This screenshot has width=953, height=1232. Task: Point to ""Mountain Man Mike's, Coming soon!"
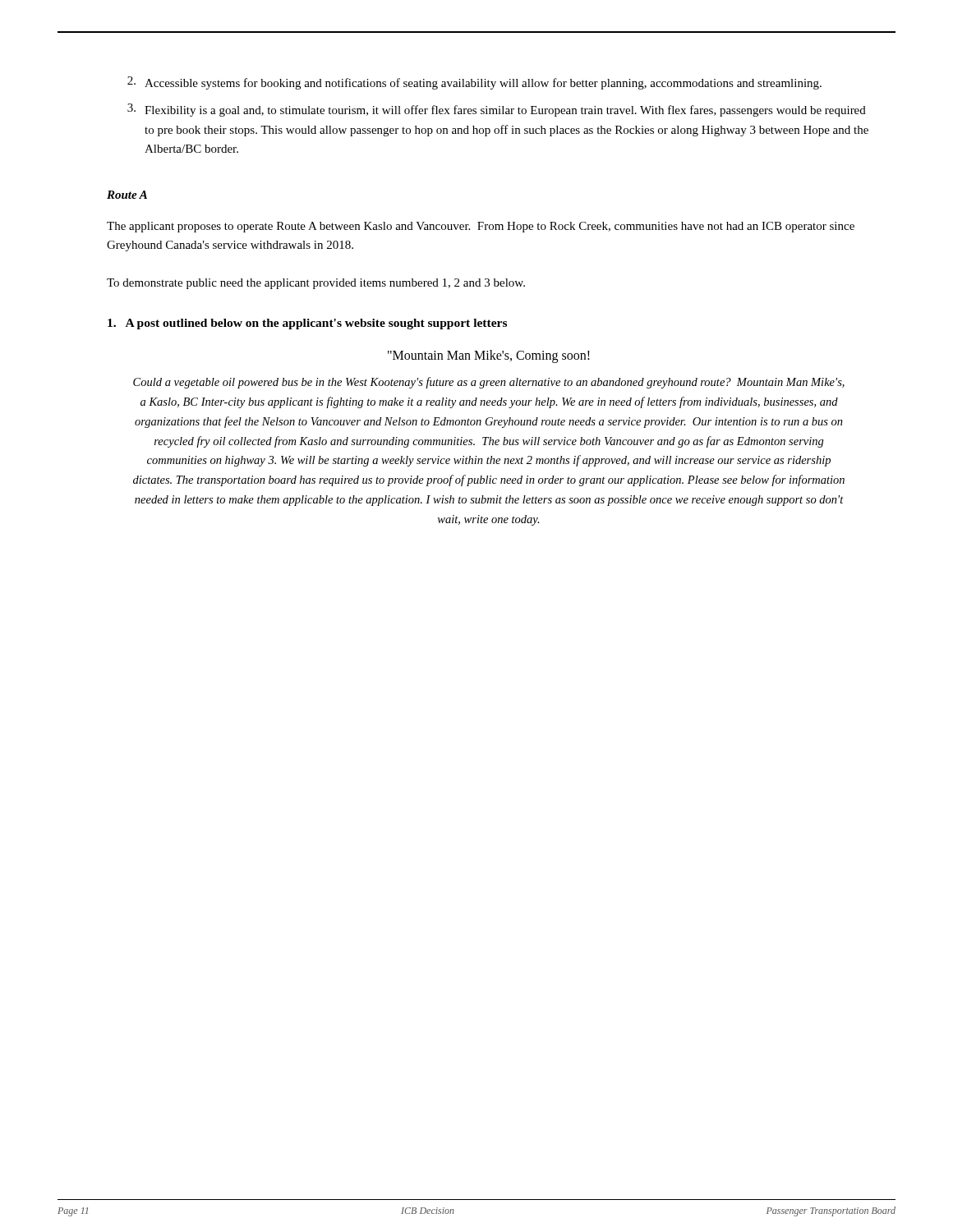(x=489, y=355)
